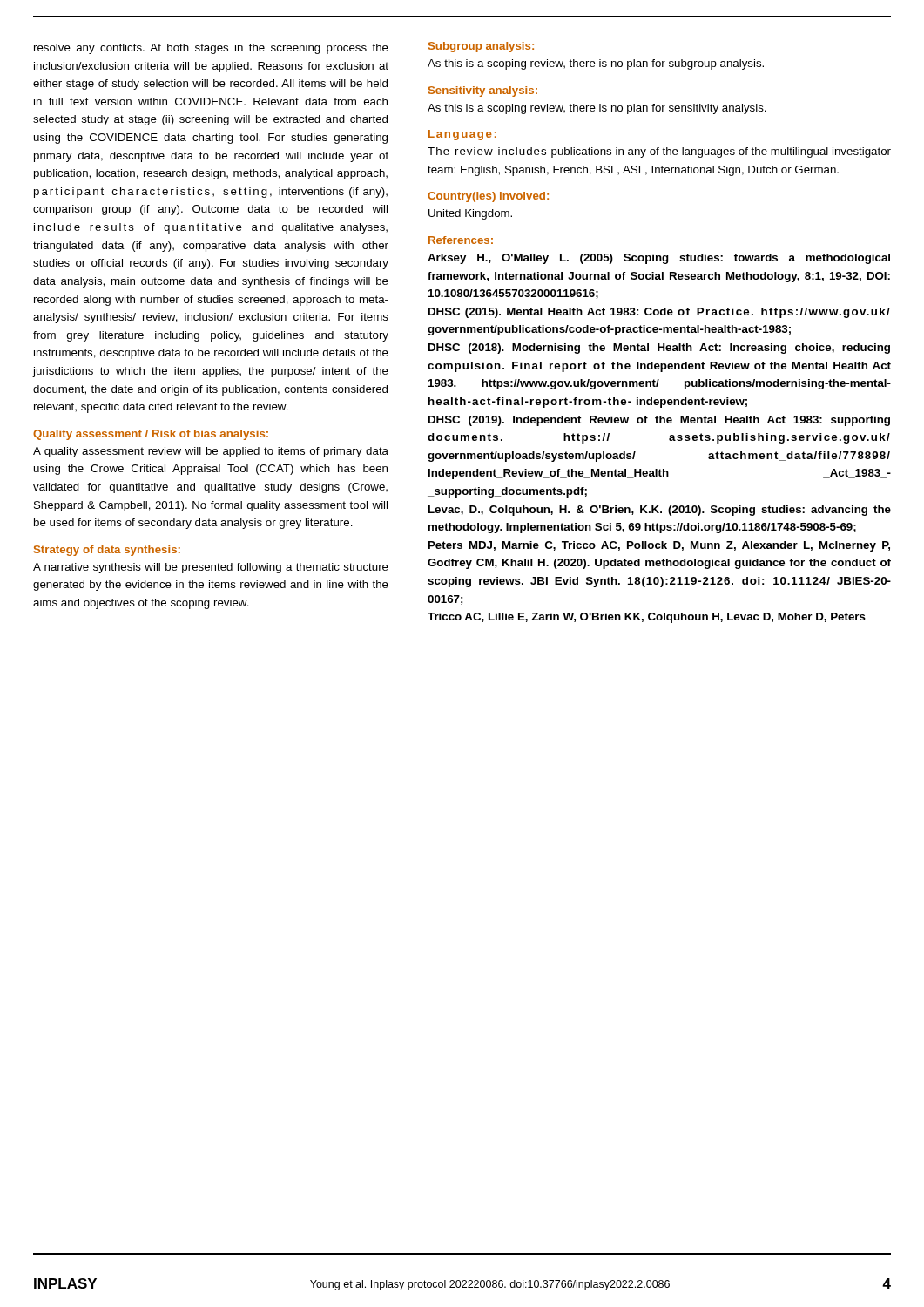The width and height of the screenshot is (924, 1307).
Task: Click the passage that begins "resolve any conflicts. At both stages in the"
Action: coord(211,227)
